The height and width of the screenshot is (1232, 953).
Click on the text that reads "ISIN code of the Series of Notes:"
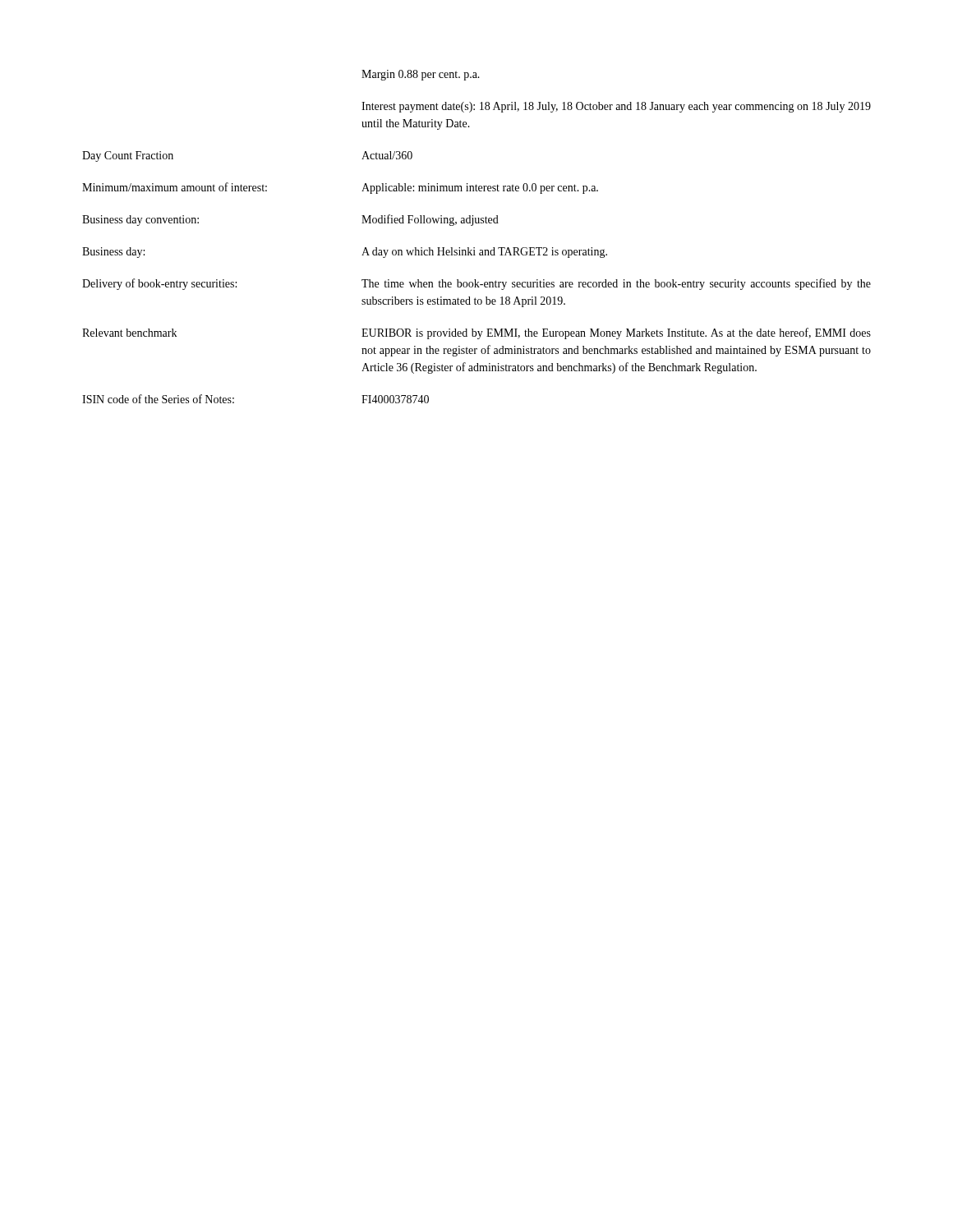158,400
